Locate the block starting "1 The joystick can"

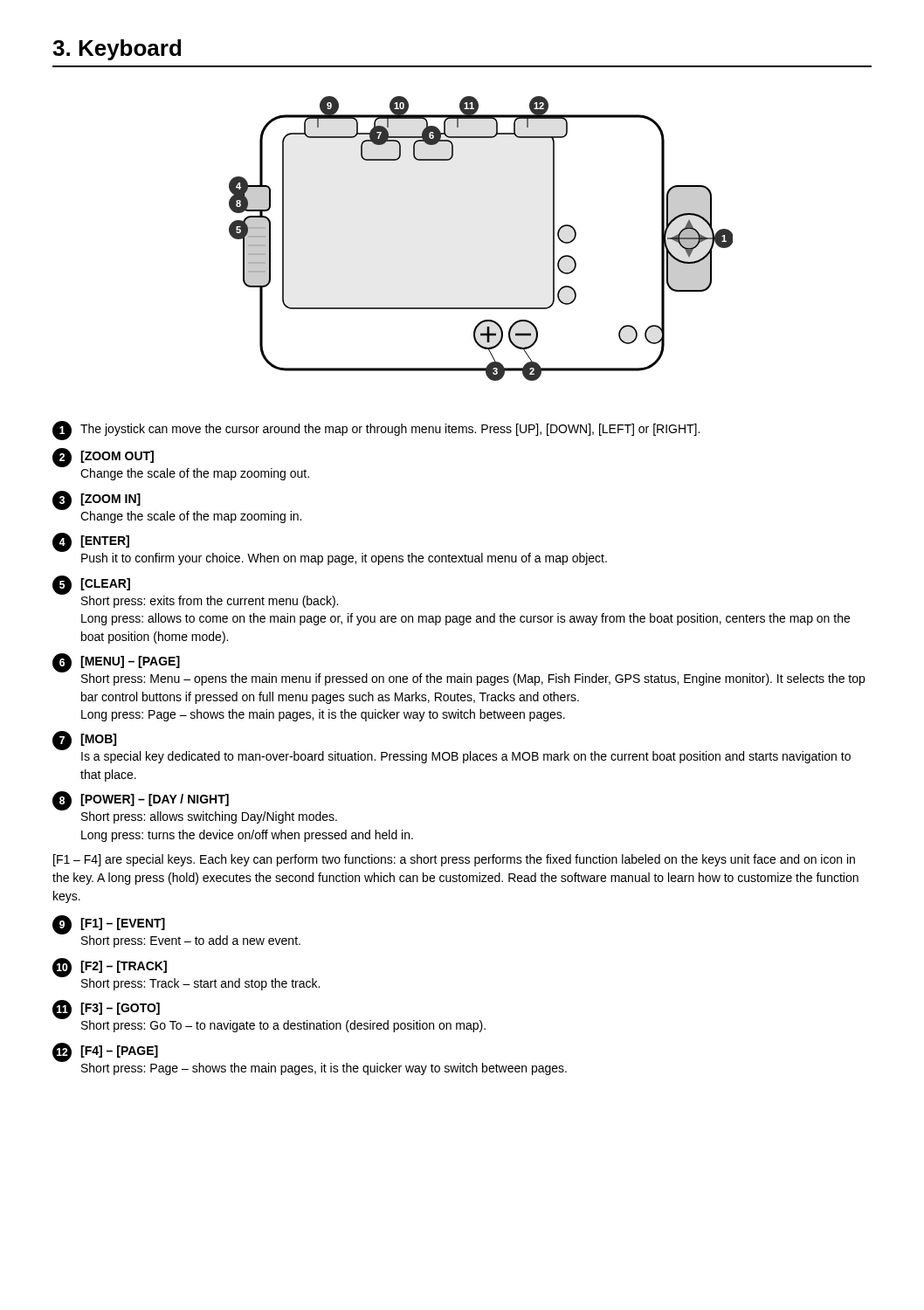462,430
